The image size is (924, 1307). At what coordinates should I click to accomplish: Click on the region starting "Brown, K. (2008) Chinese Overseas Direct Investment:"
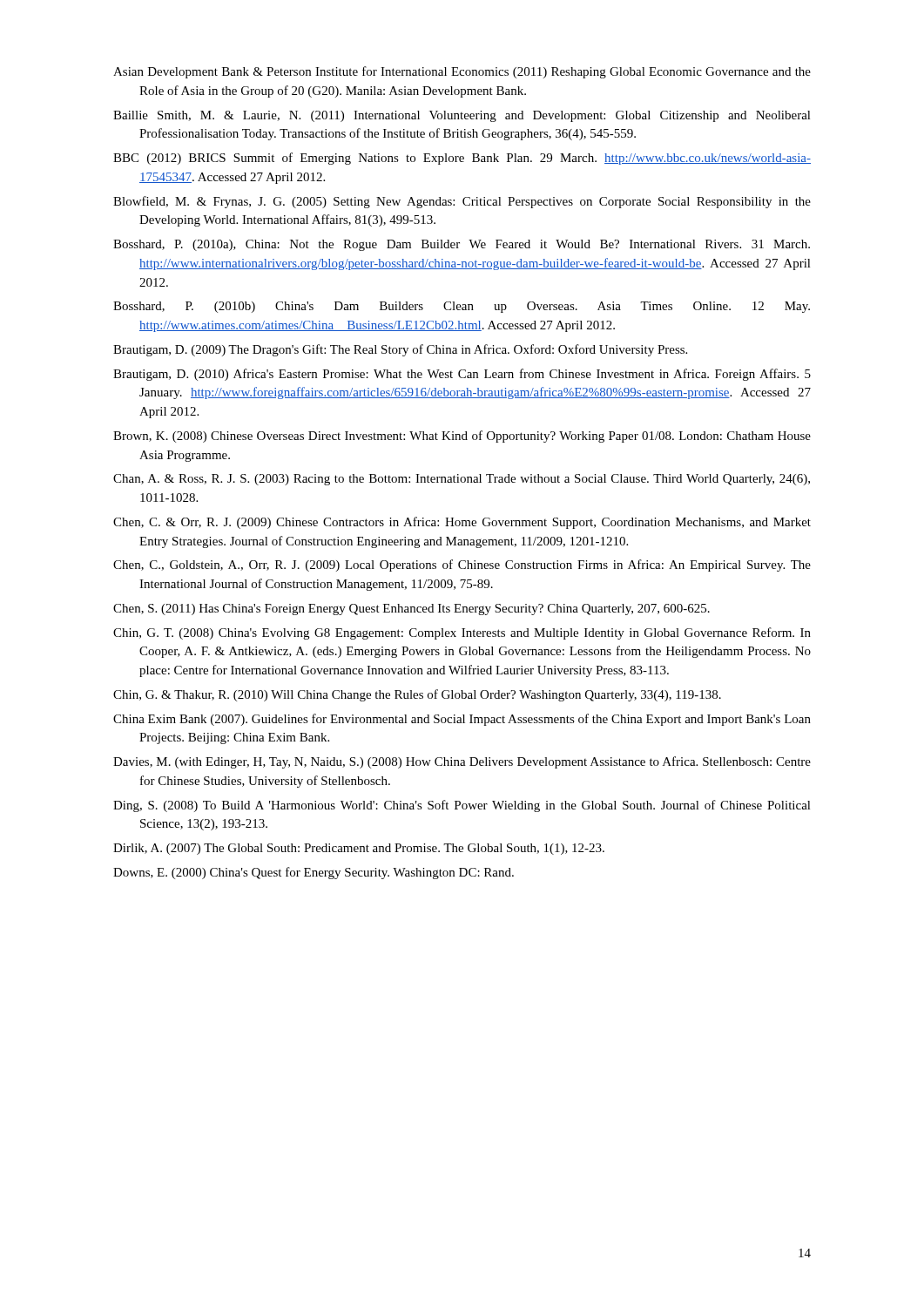pyautogui.click(x=462, y=445)
